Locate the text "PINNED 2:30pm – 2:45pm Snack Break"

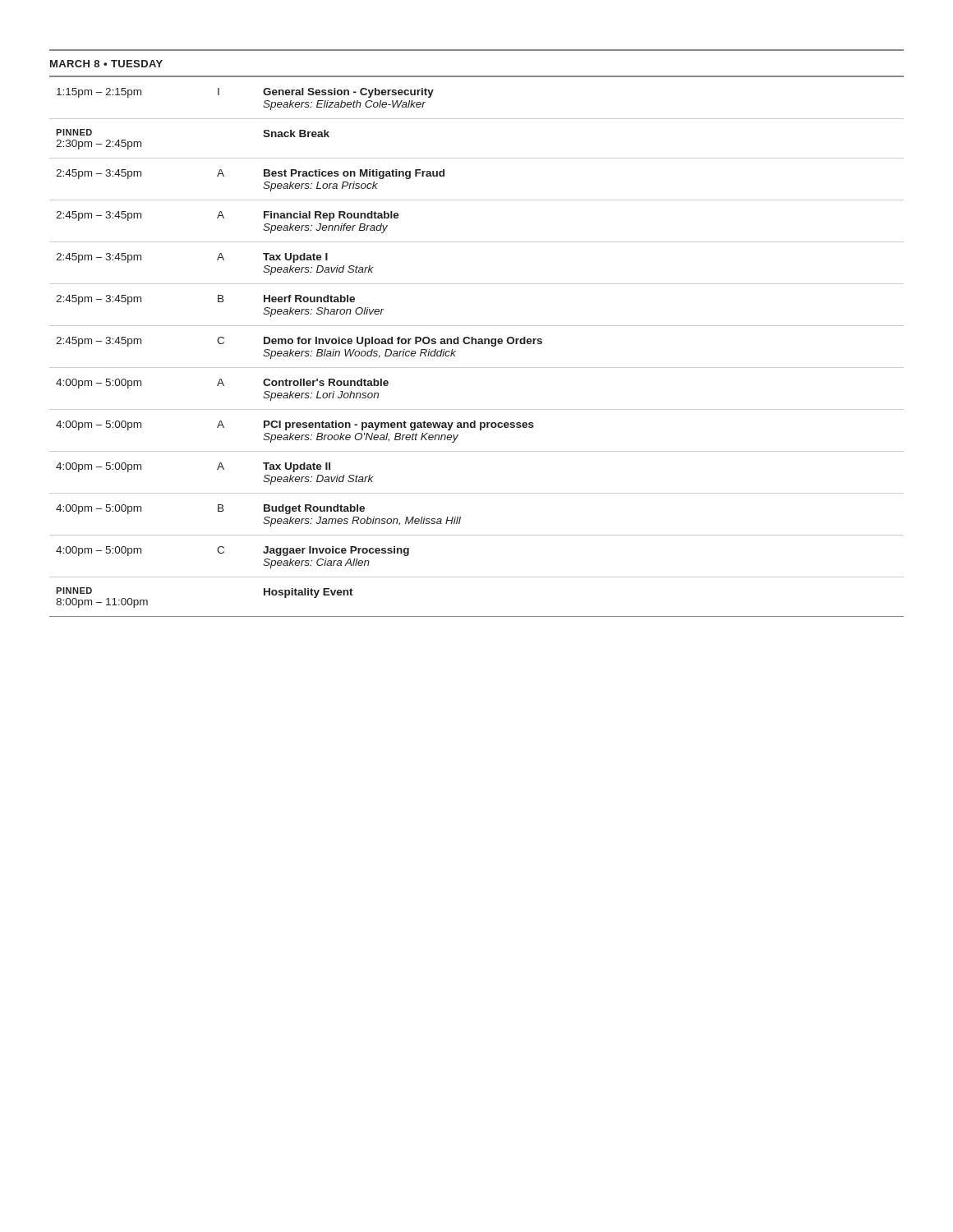pyautogui.click(x=75, y=133)
